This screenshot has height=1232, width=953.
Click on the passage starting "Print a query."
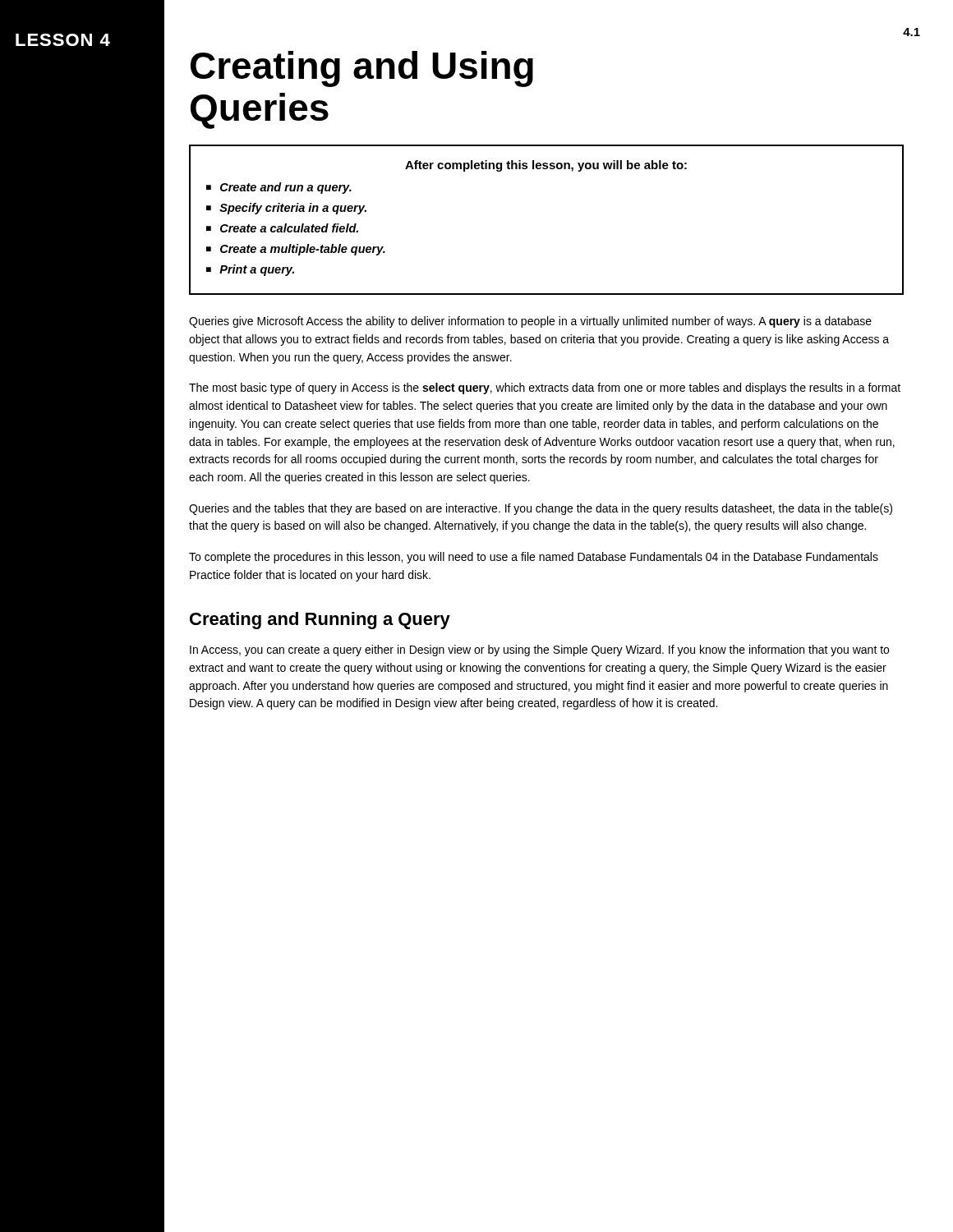click(x=257, y=269)
